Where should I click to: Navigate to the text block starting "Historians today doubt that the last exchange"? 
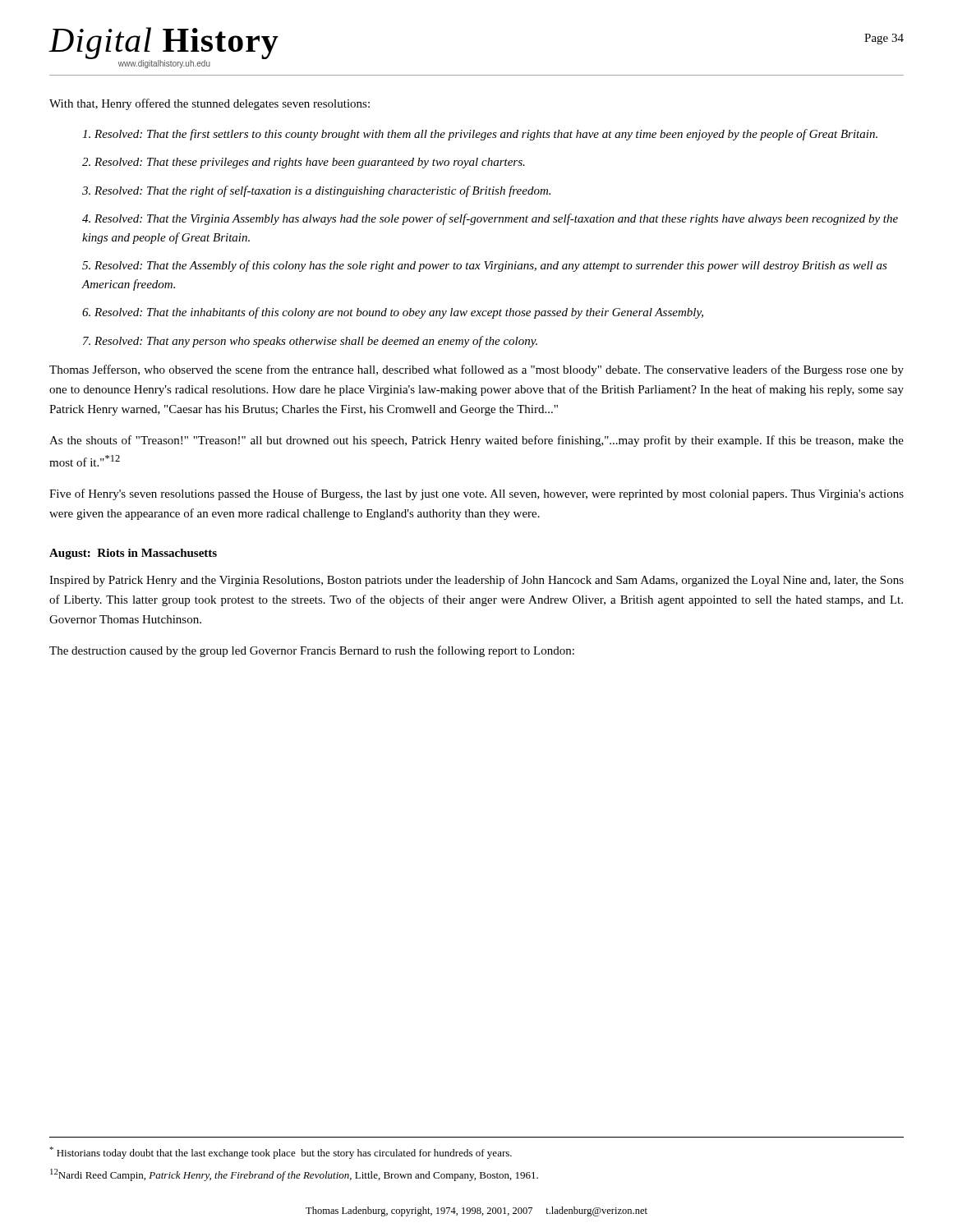(281, 1152)
